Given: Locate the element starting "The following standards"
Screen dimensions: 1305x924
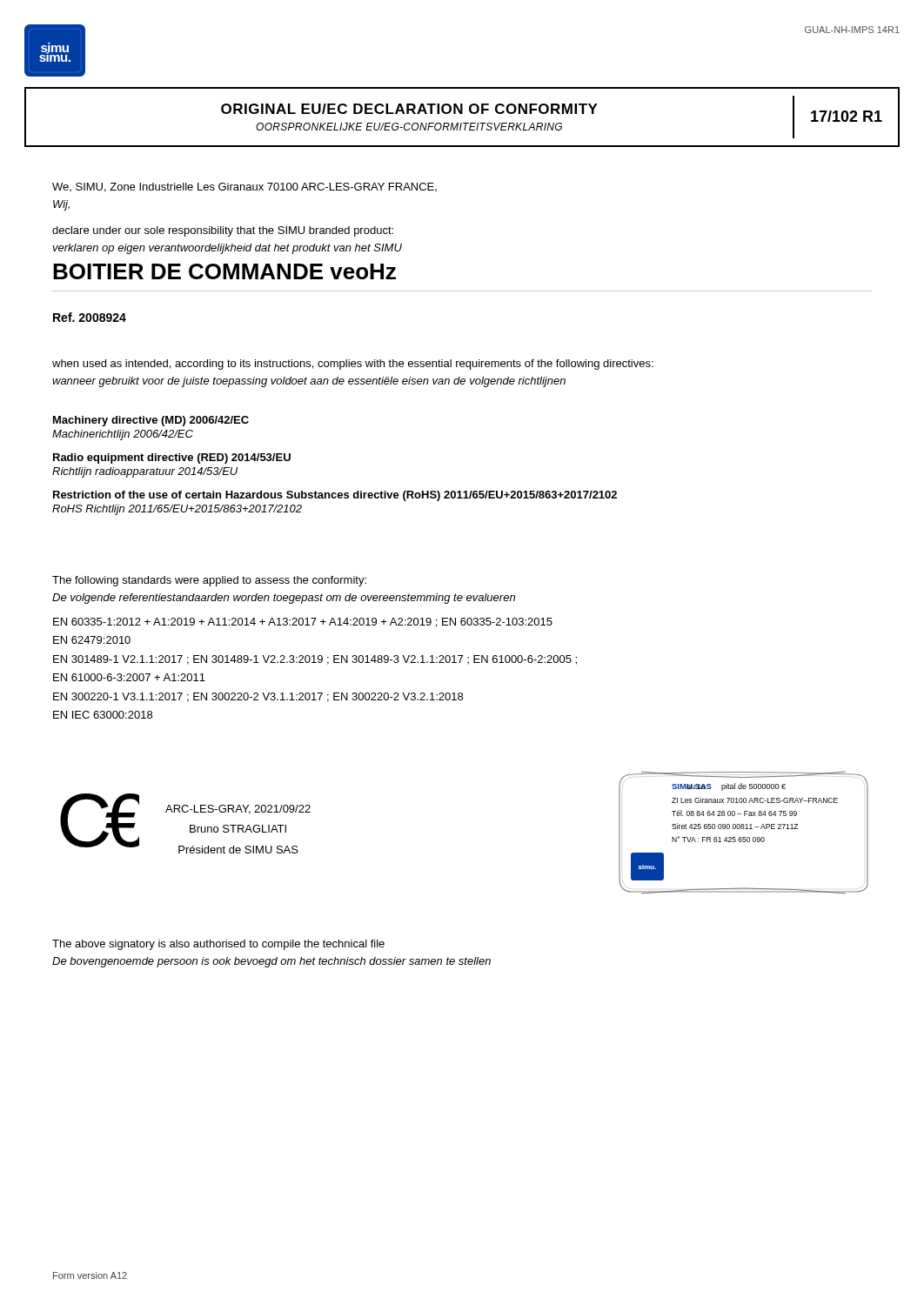Looking at the screenshot, I should click(462, 648).
